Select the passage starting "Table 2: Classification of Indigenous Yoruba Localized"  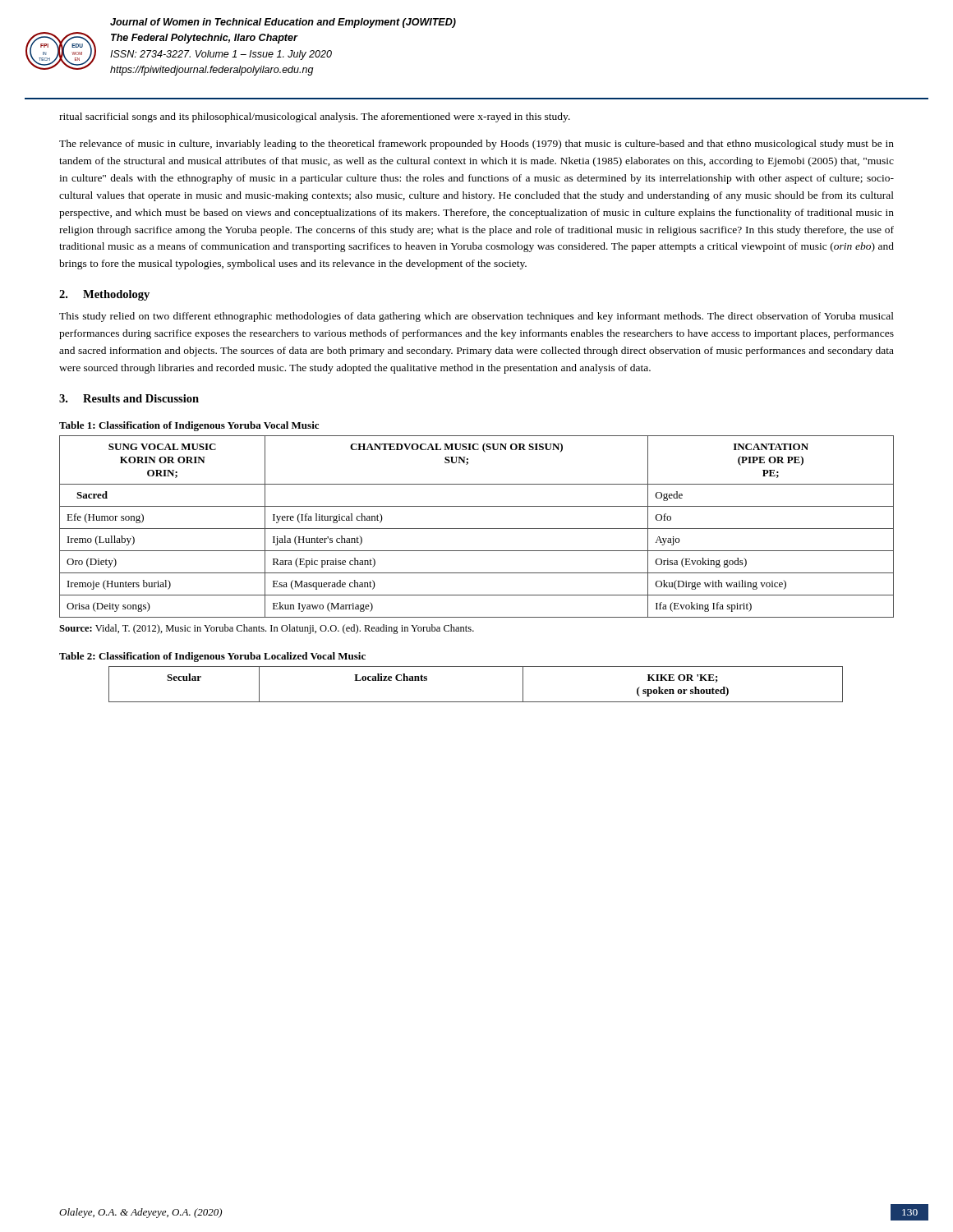coord(212,656)
